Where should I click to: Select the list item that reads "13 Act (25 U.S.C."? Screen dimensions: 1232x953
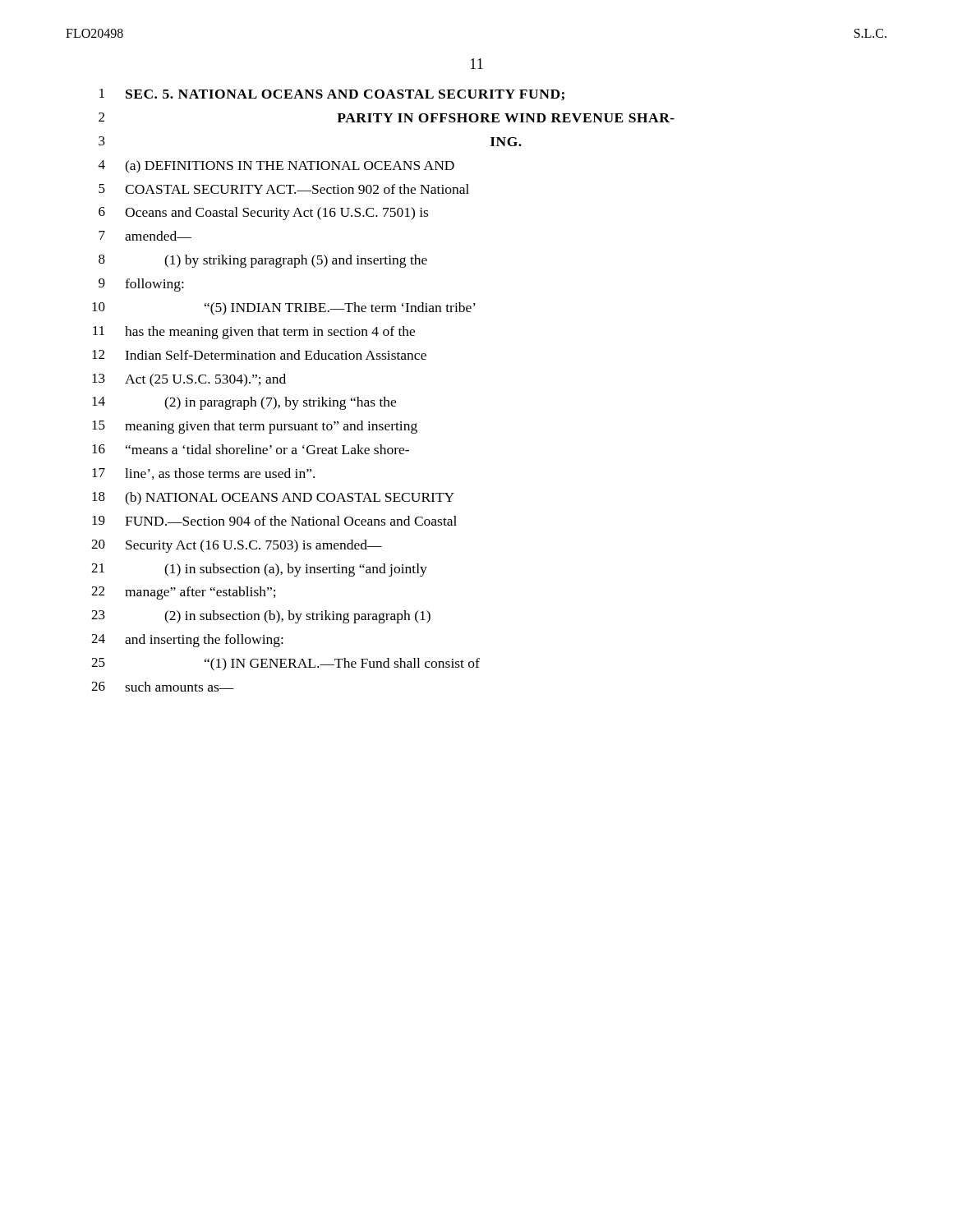[x=189, y=380]
